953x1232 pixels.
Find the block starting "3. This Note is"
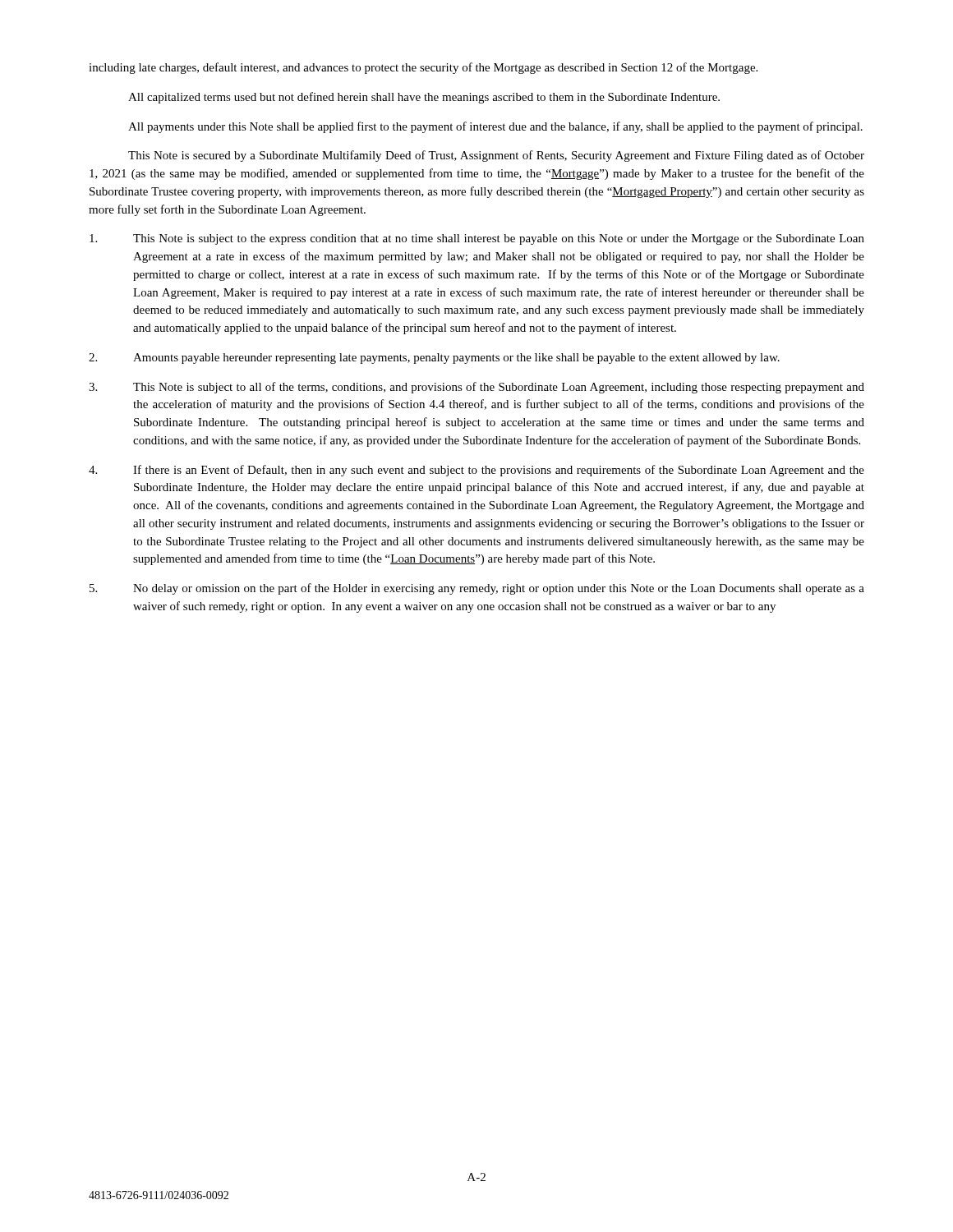click(476, 414)
